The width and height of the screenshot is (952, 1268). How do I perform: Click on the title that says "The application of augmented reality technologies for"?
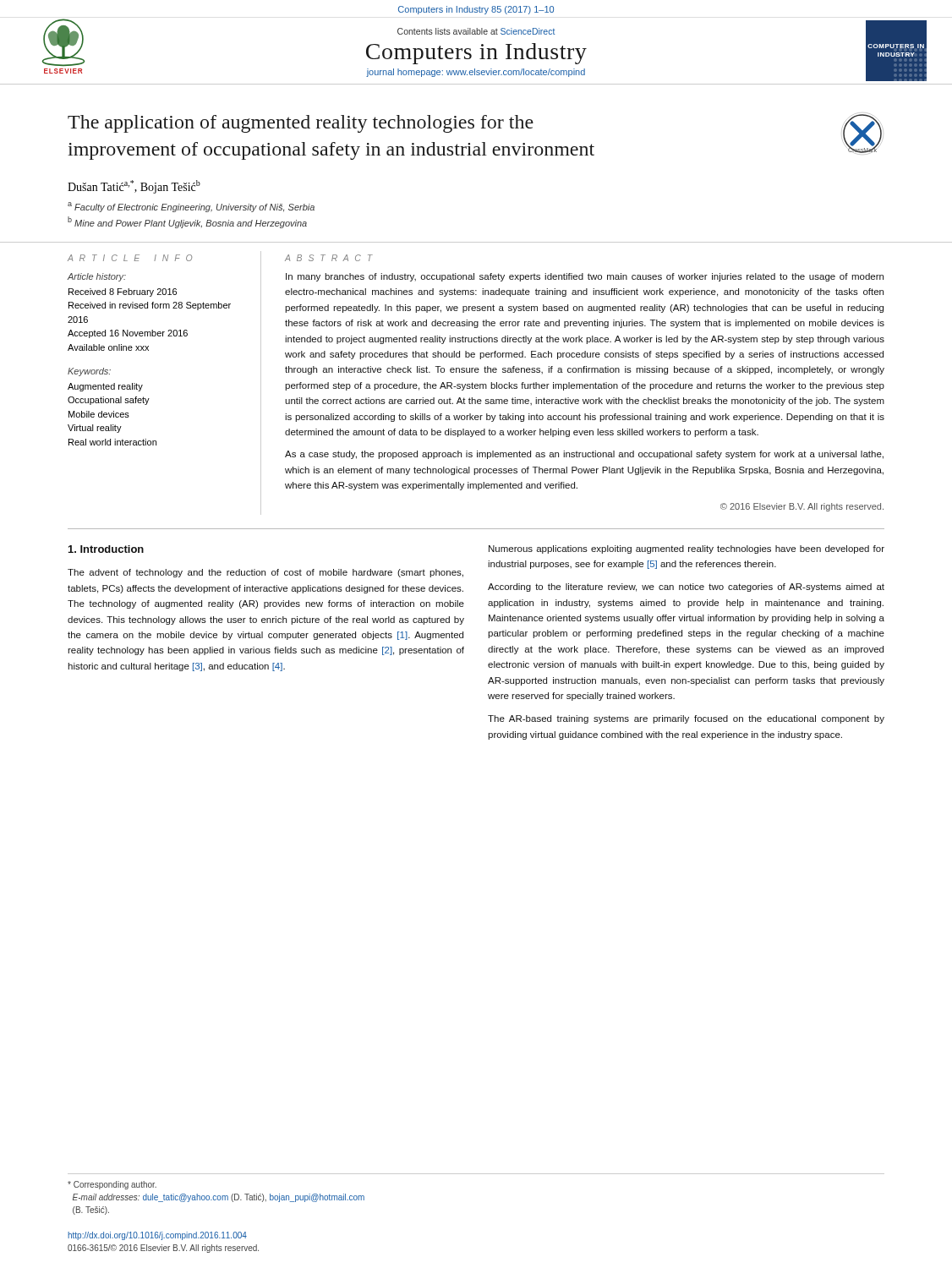331,135
